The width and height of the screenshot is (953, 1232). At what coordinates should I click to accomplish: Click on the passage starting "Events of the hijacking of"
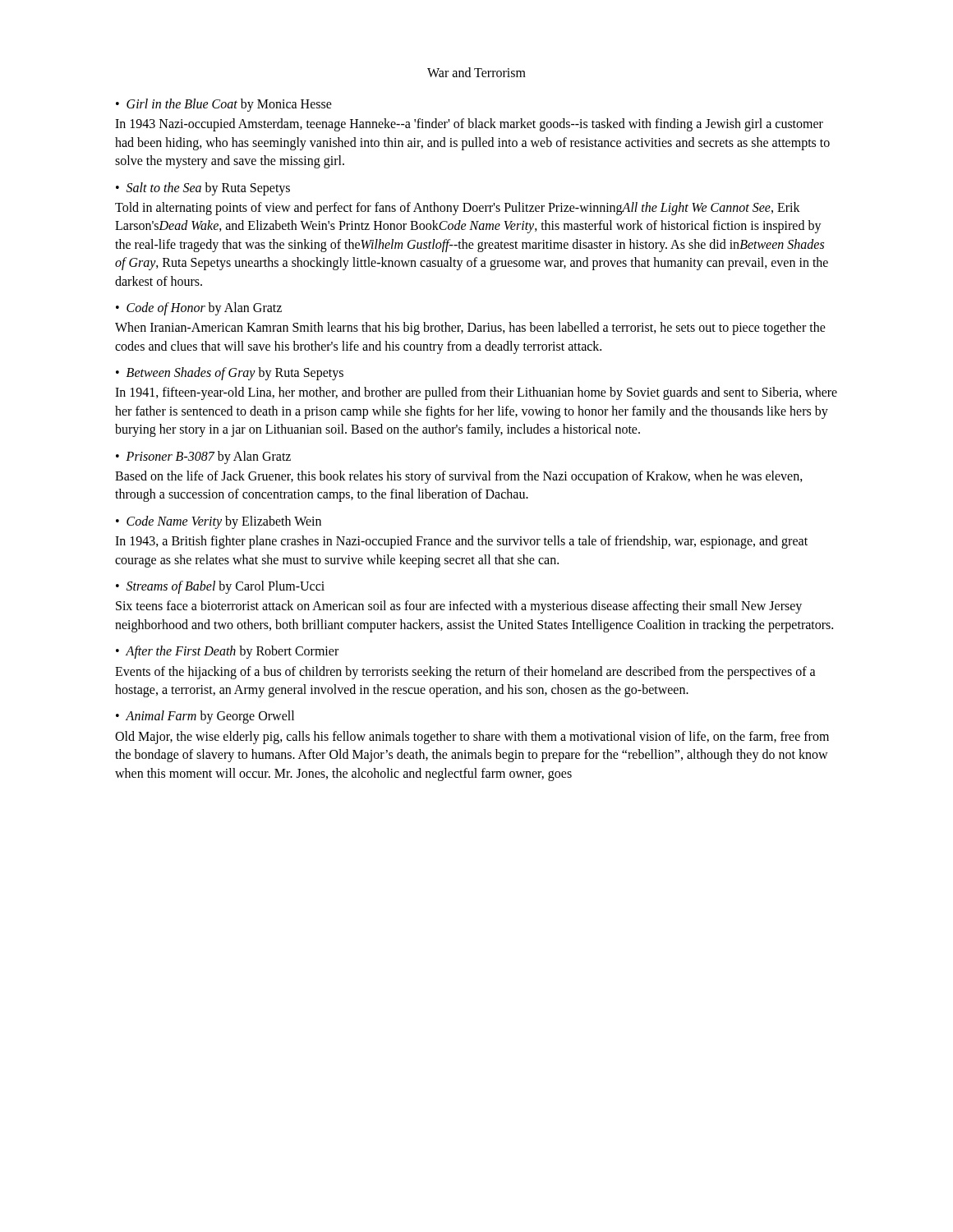(x=465, y=680)
